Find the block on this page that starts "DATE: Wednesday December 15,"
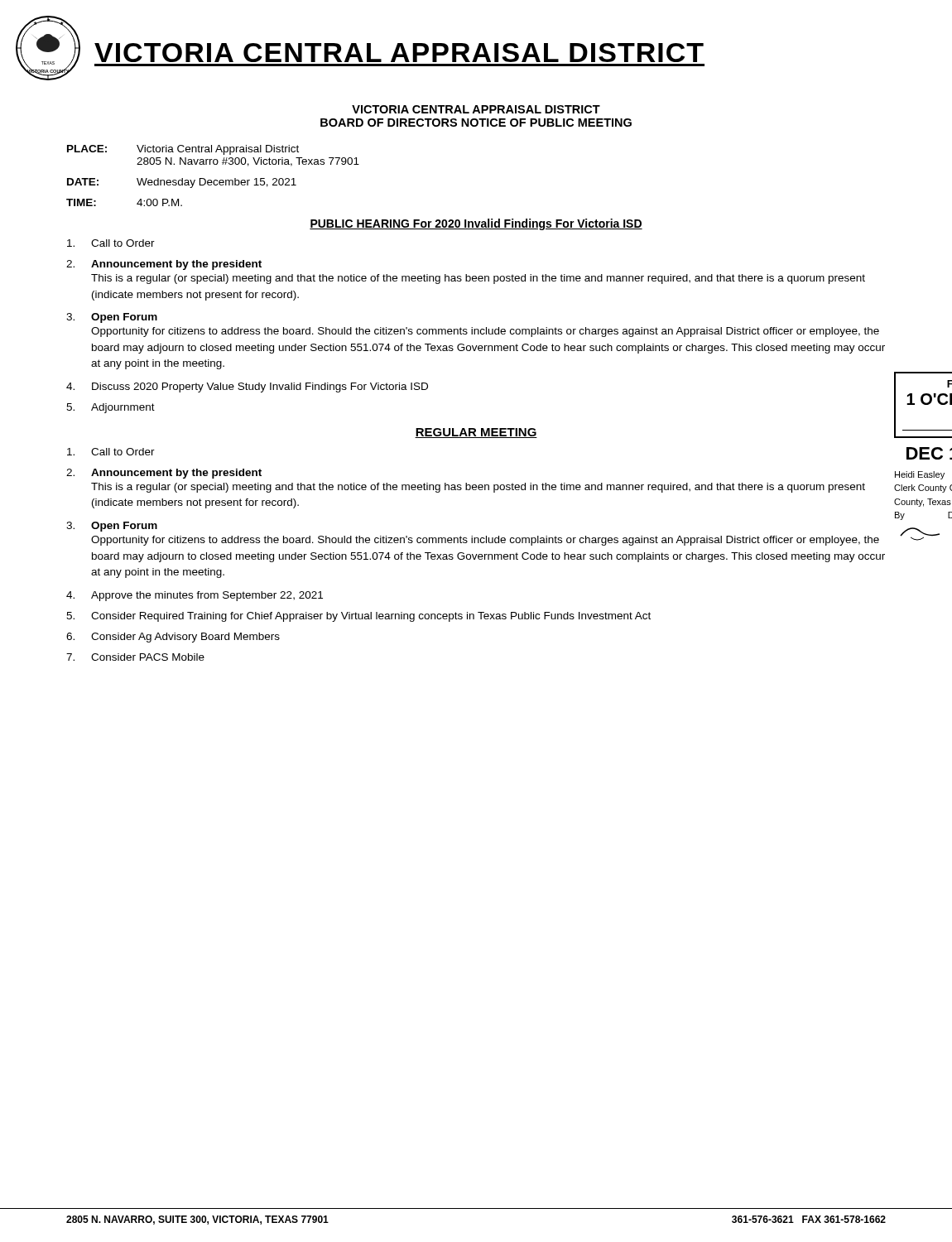The height and width of the screenshot is (1242, 952). coord(182,183)
